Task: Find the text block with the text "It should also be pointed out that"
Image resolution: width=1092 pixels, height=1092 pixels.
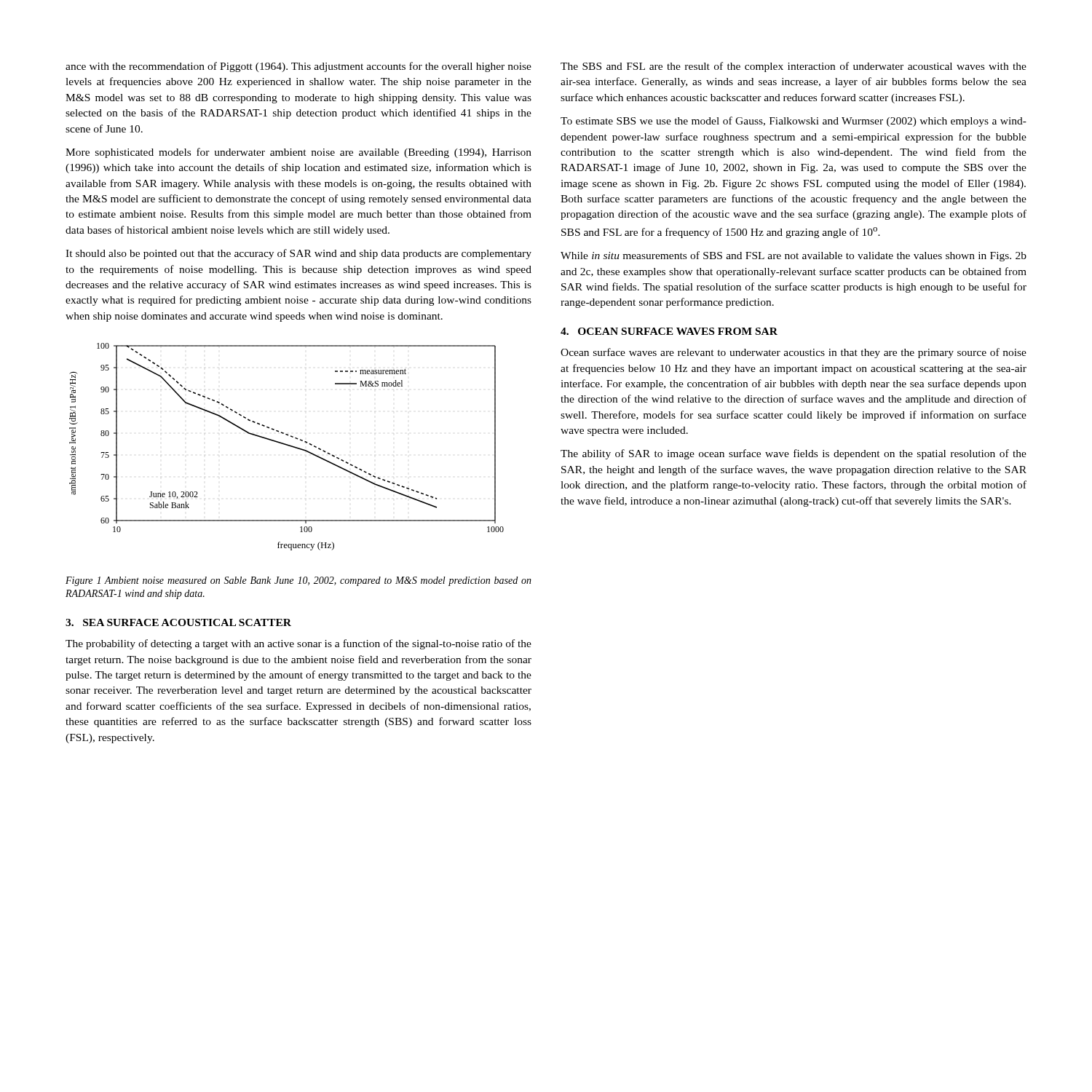Action: coord(298,284)
